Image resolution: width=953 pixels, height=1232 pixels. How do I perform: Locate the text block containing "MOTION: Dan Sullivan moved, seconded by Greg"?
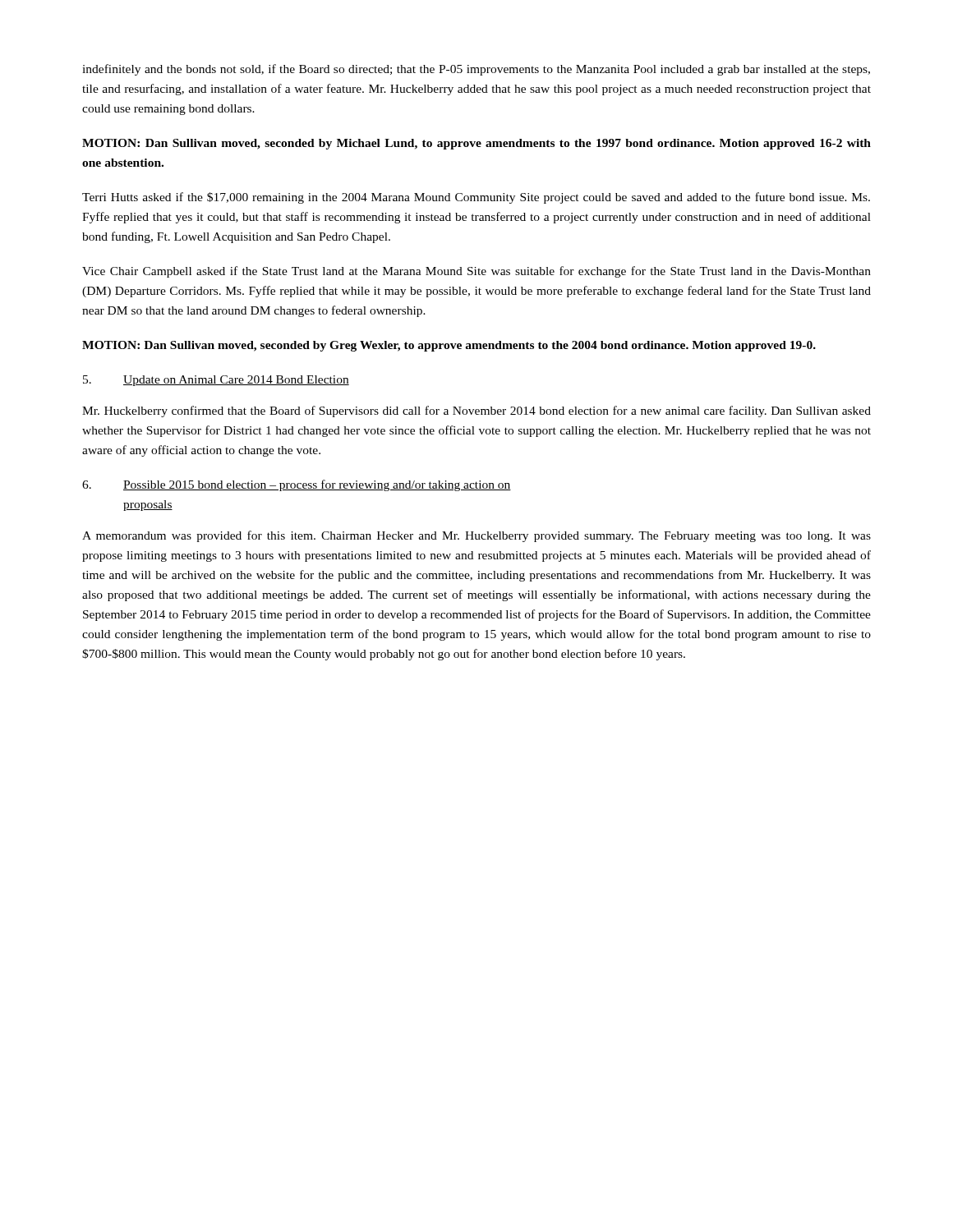point(449,345)
